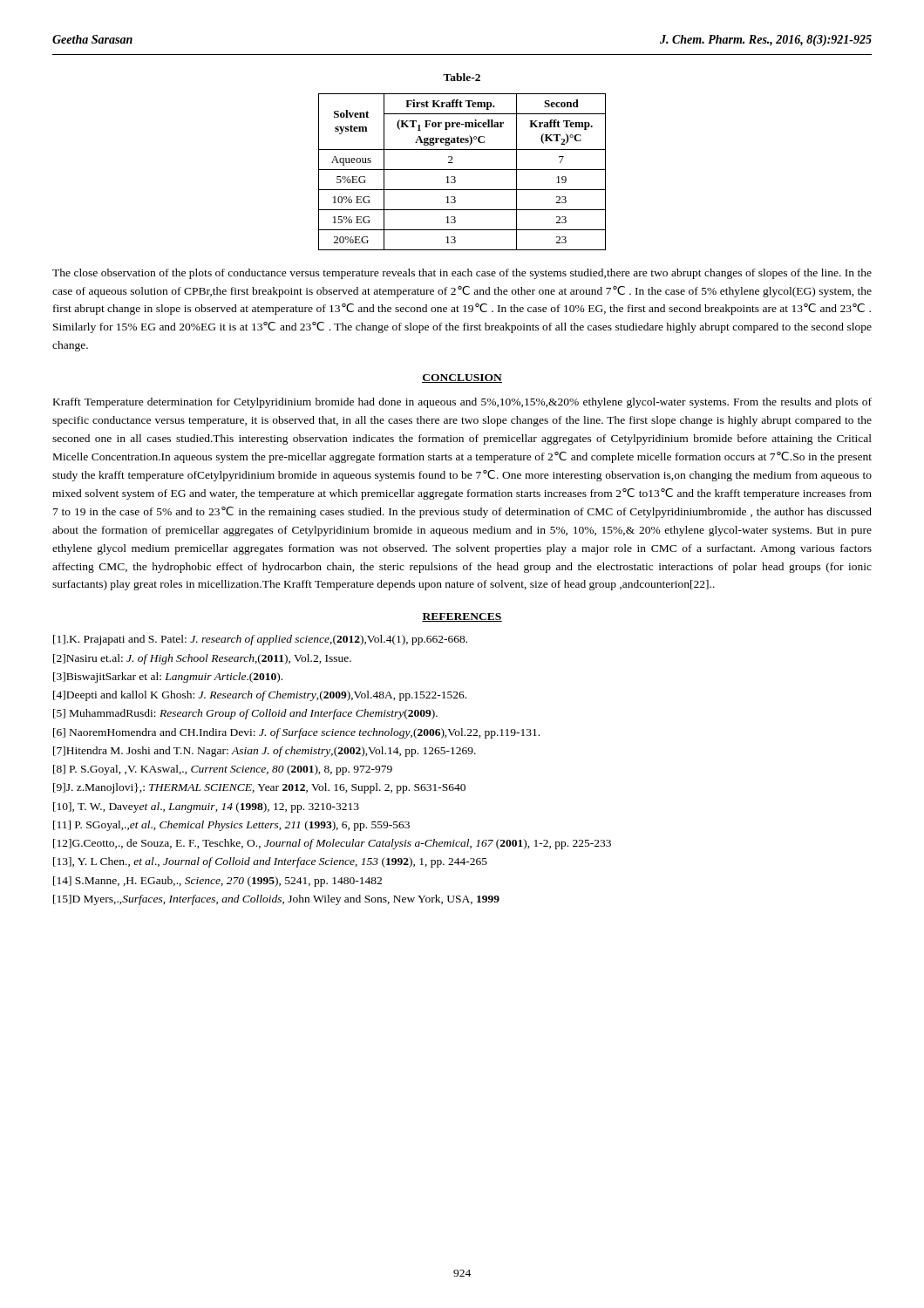Locate the block of text that opens with "[9]J. z.Manojlovi},: THERMAL SCIENCE, Year 2012, Vol. 16,"

(259, 787)
